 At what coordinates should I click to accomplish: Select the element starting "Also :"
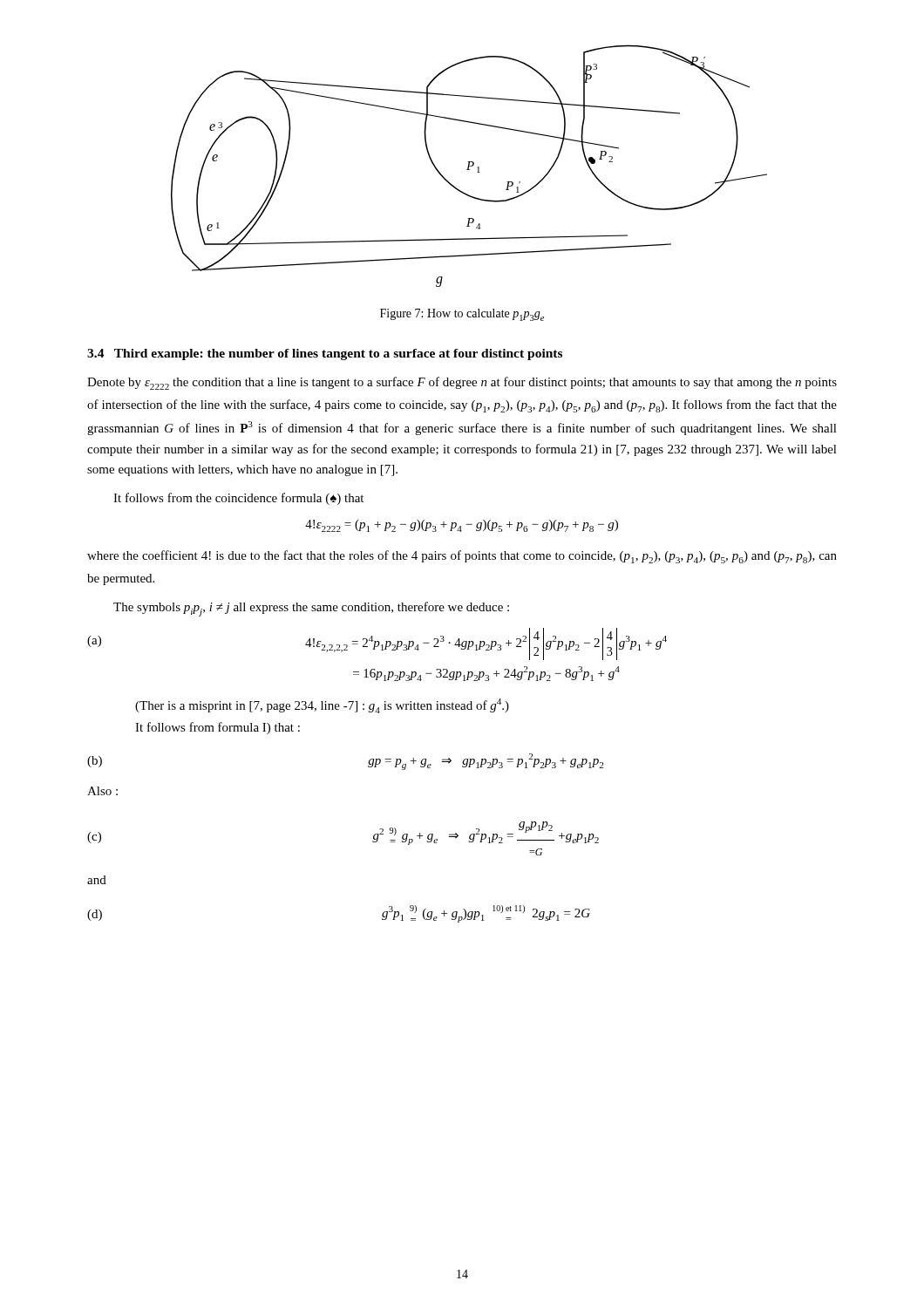(102, 791)
